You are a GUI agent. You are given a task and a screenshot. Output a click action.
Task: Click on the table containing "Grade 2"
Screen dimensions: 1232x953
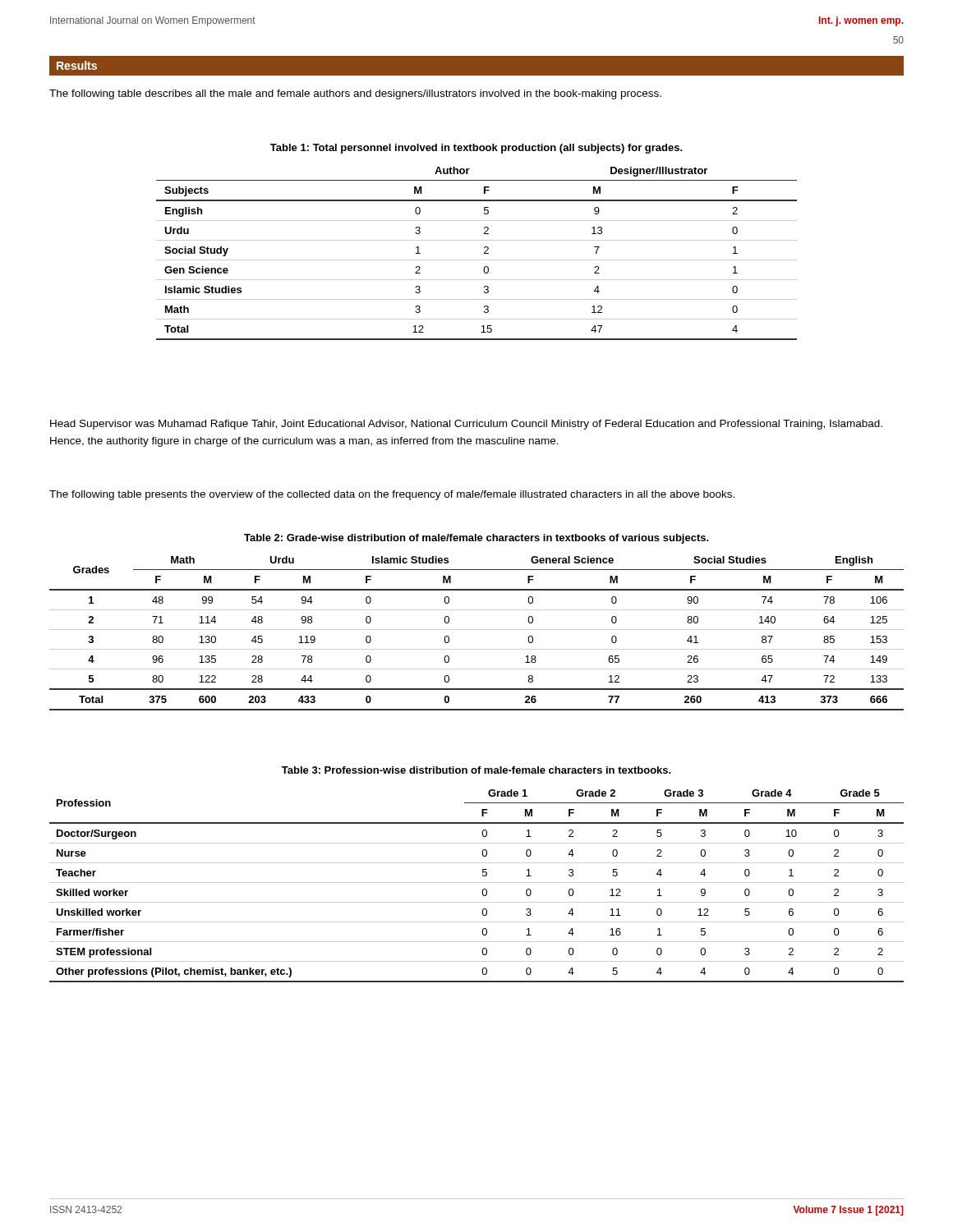pyautogui.click(x=476, y=883)
